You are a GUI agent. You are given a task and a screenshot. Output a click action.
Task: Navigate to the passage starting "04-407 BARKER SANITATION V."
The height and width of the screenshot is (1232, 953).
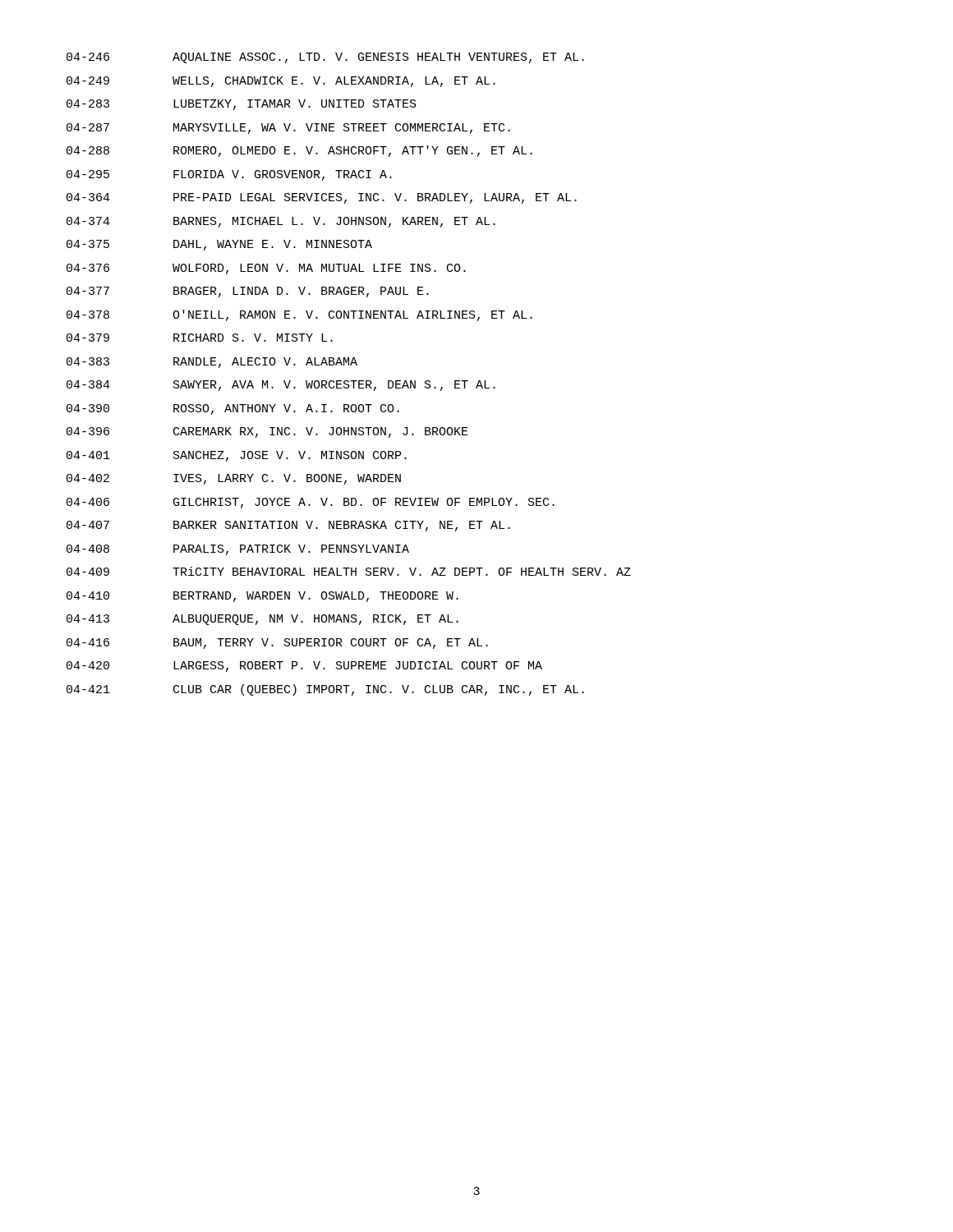click(x=476, y=527)
